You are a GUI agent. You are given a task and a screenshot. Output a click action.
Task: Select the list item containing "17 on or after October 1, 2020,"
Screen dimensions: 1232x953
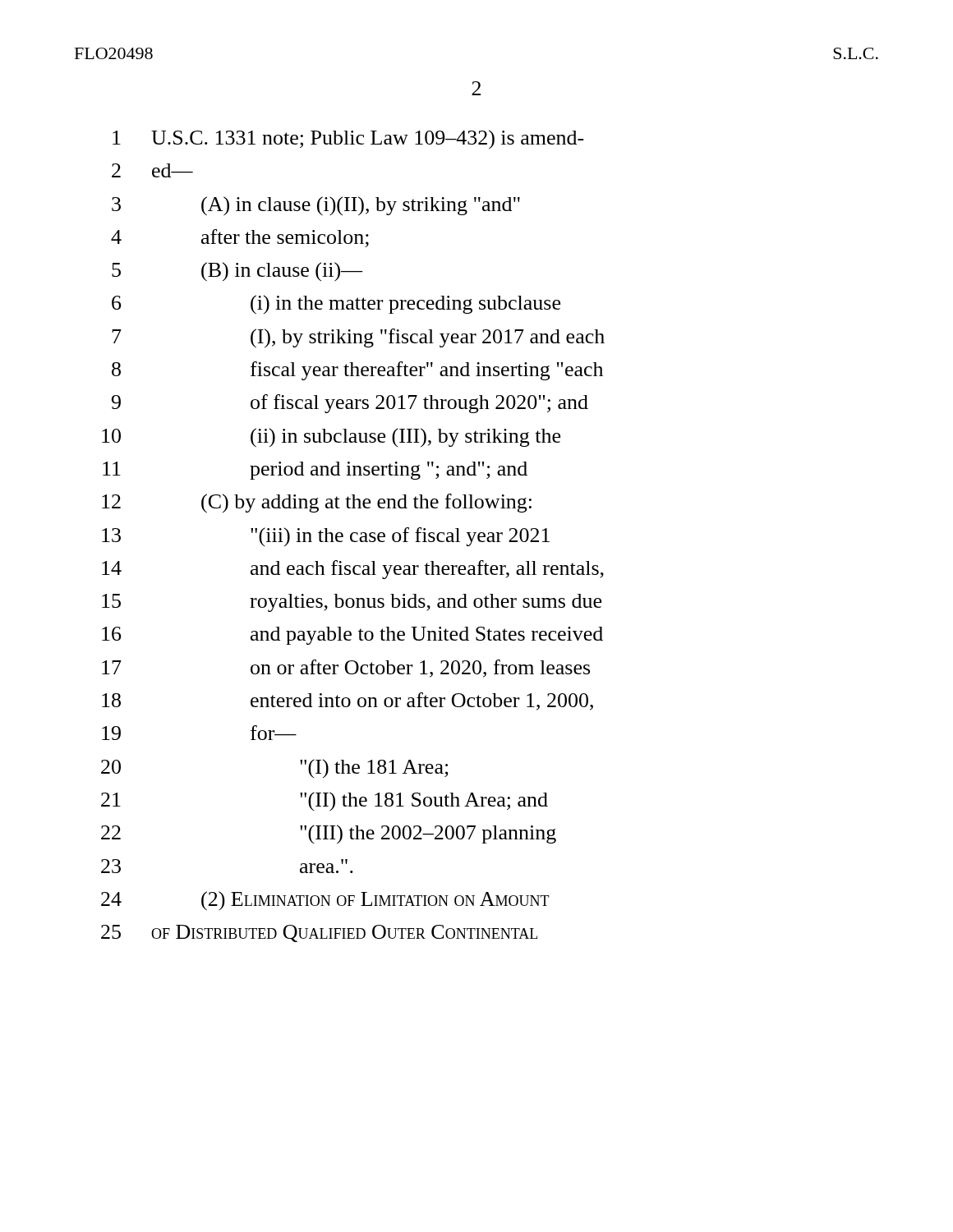coord(476,668)
